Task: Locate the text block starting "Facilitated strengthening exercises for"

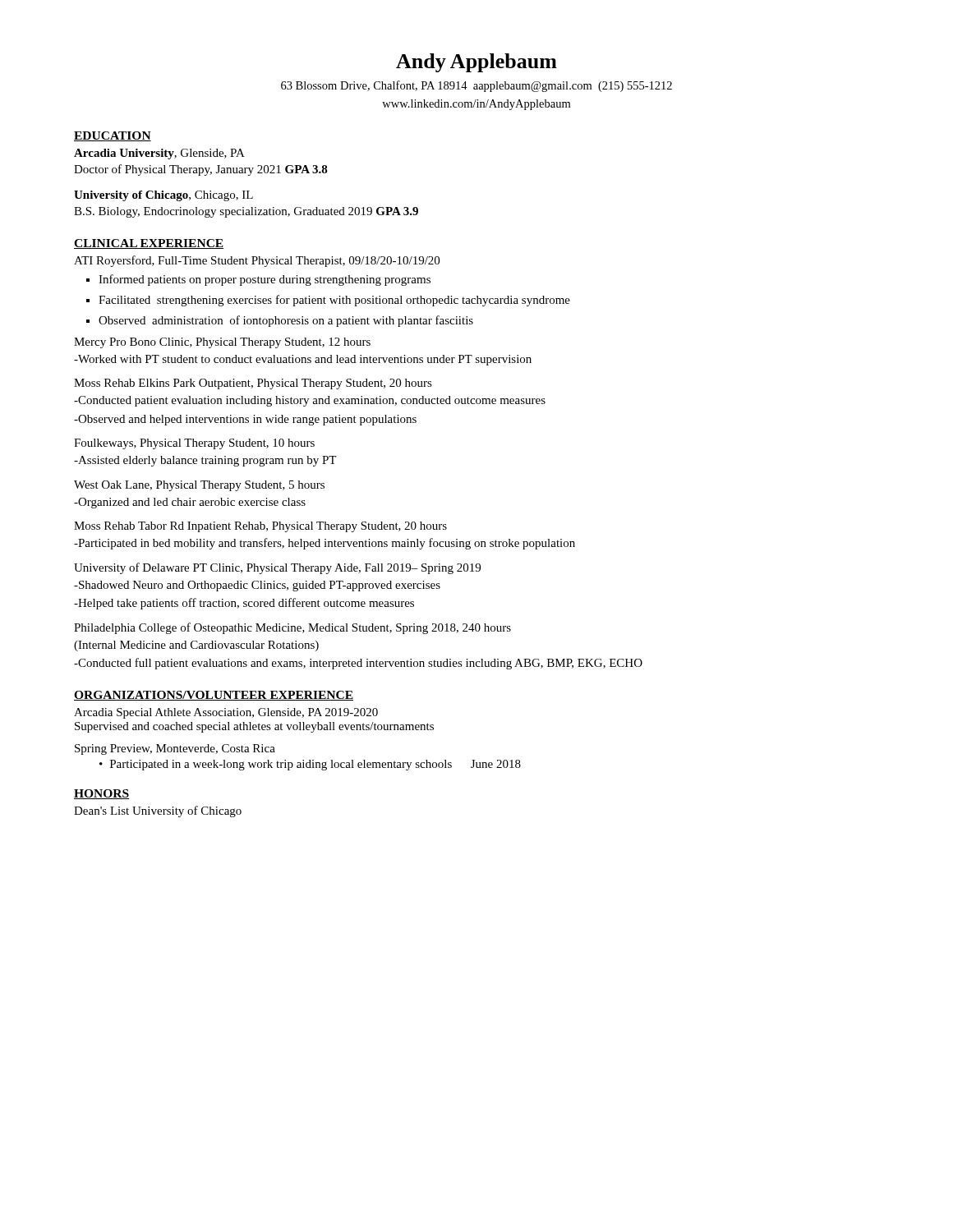Action: [x=334, y=299]
